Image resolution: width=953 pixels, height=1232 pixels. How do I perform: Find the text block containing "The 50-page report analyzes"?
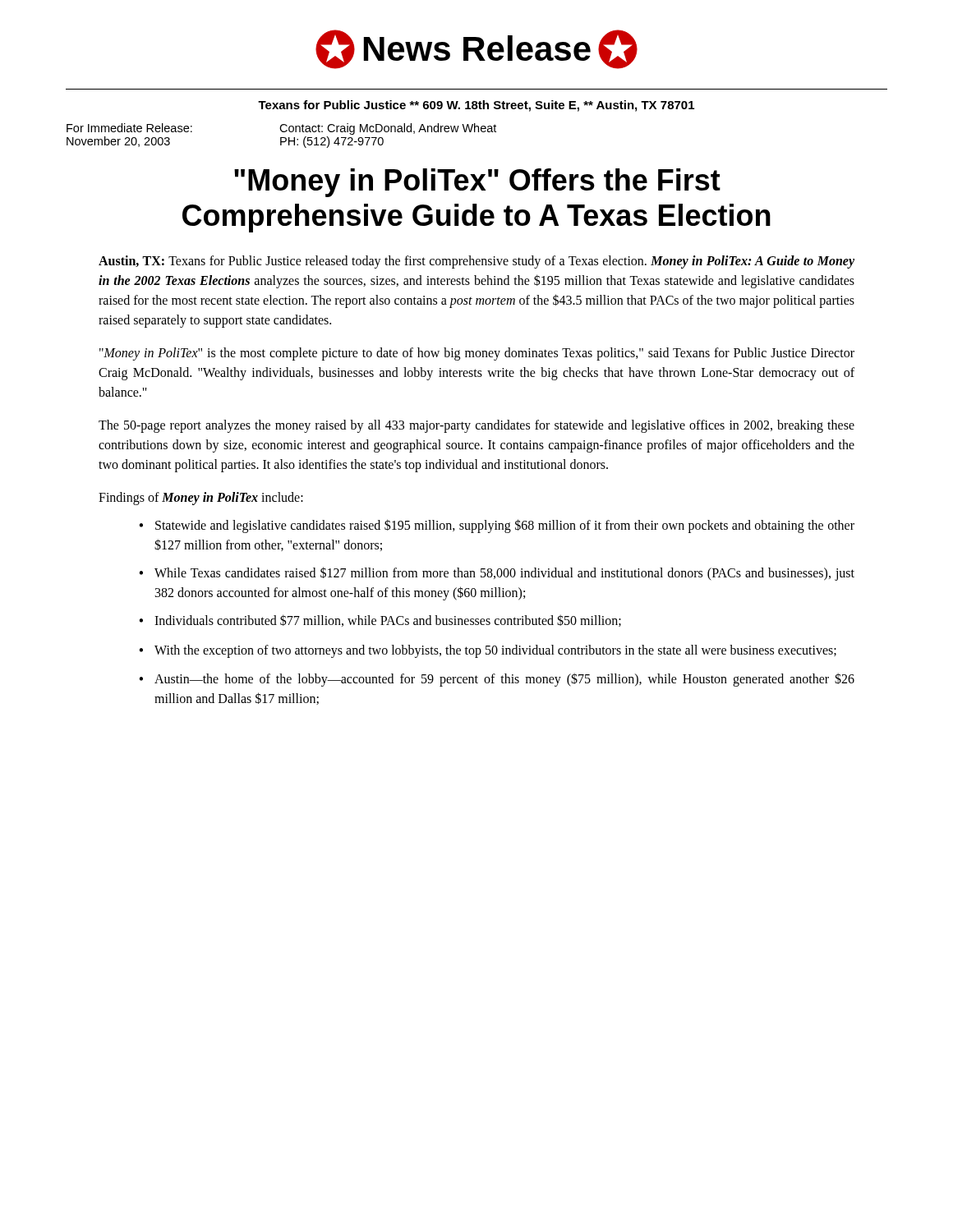coord(476,445)
